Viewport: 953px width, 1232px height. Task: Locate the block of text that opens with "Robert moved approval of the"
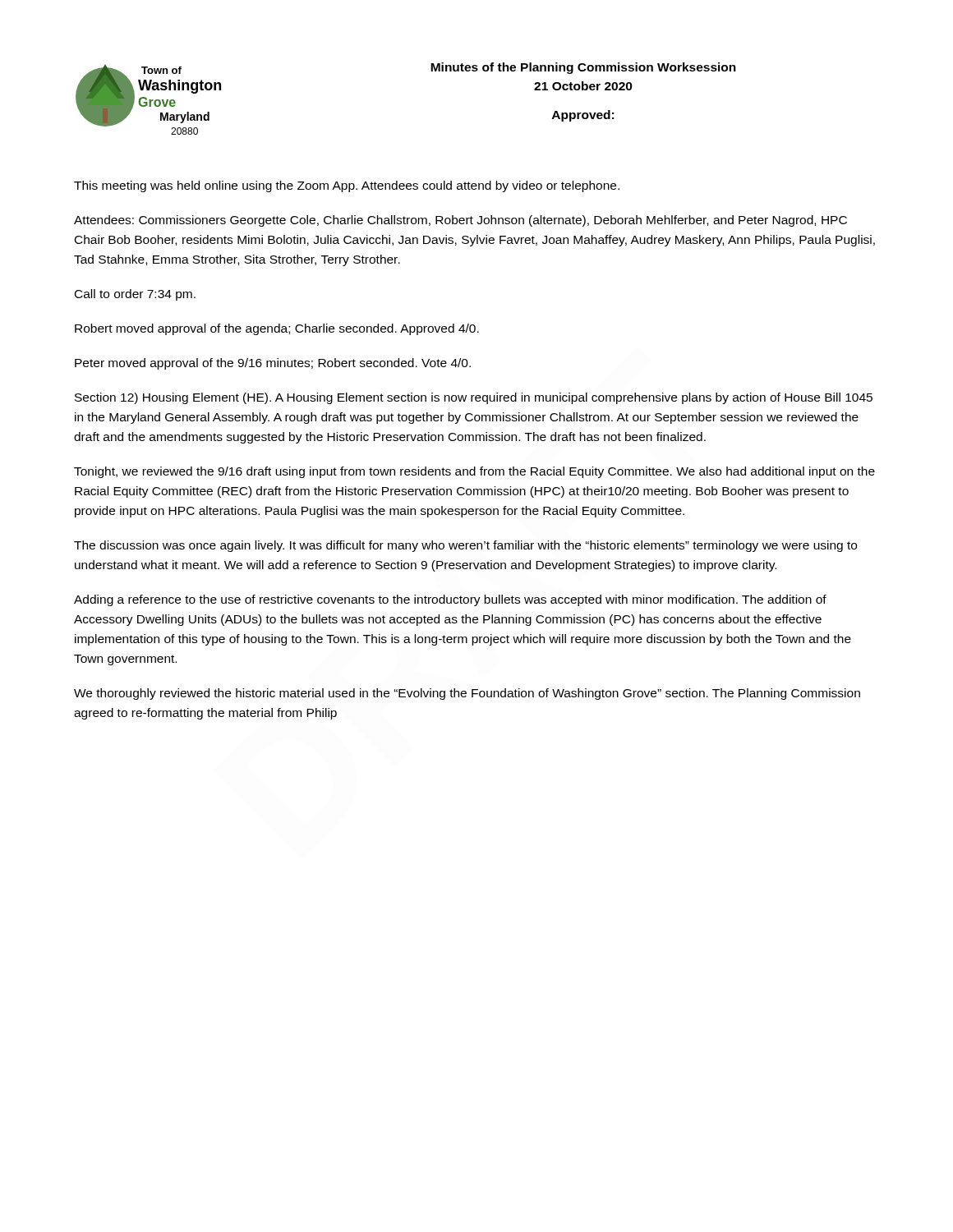point(277,328)
